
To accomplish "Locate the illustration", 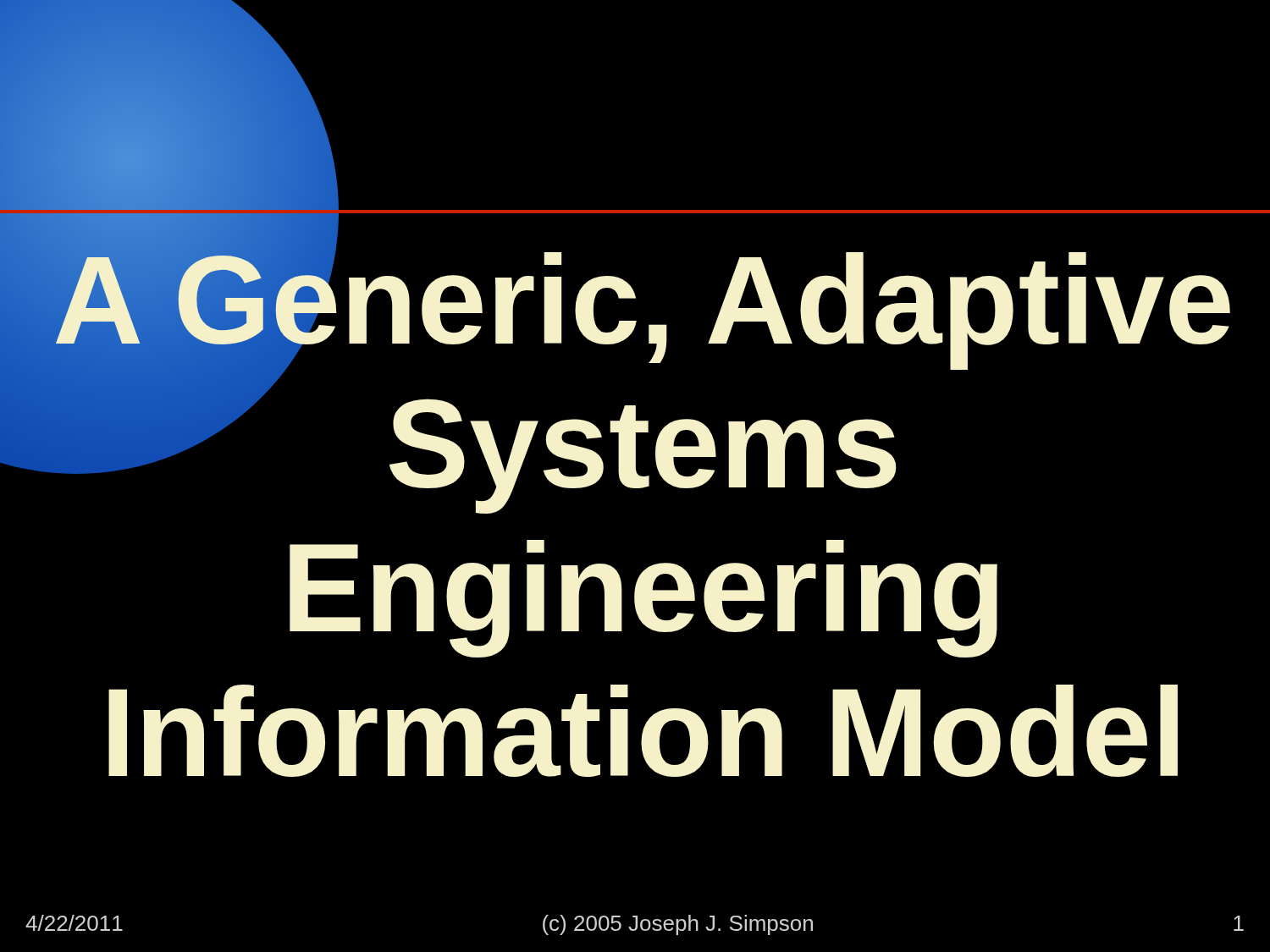I will pyautogui.click(x=169, y=237).
